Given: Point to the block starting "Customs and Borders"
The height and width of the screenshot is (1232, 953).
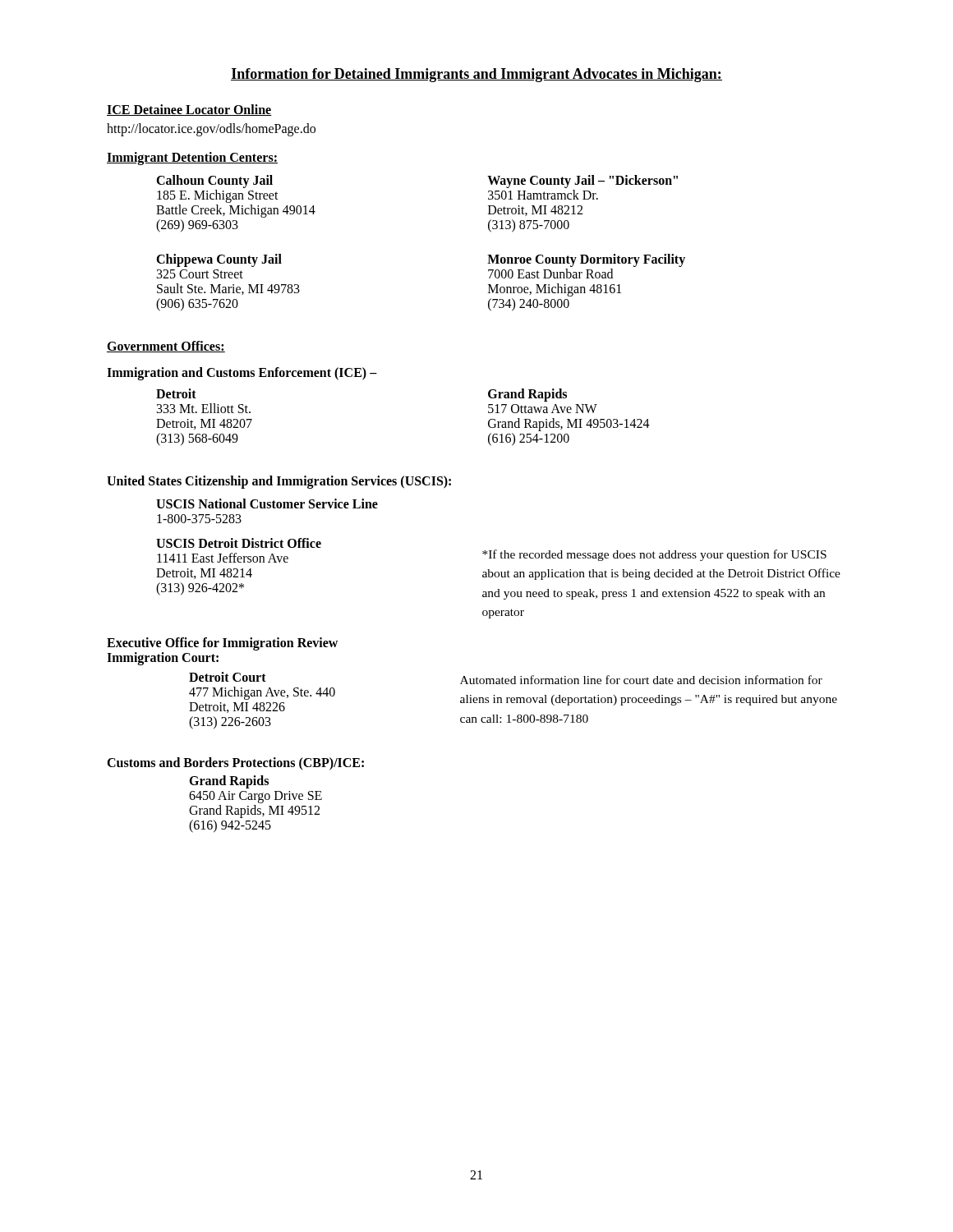Looking at the screenshot, I should pyautogui.click(x=236, y=763).
